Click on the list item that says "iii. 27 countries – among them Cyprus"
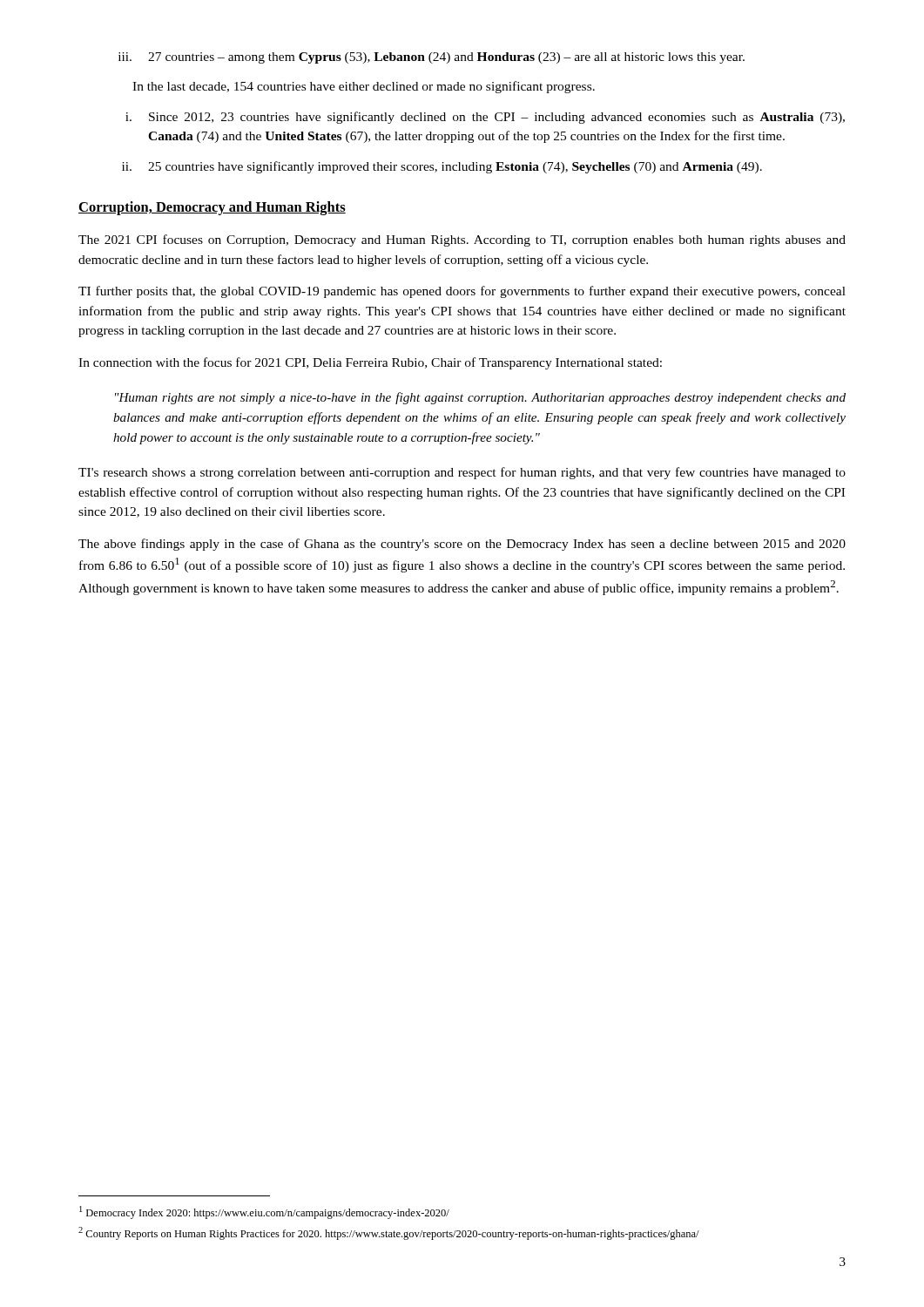The height and width of the screenshot is (1307, 924). 462,57
